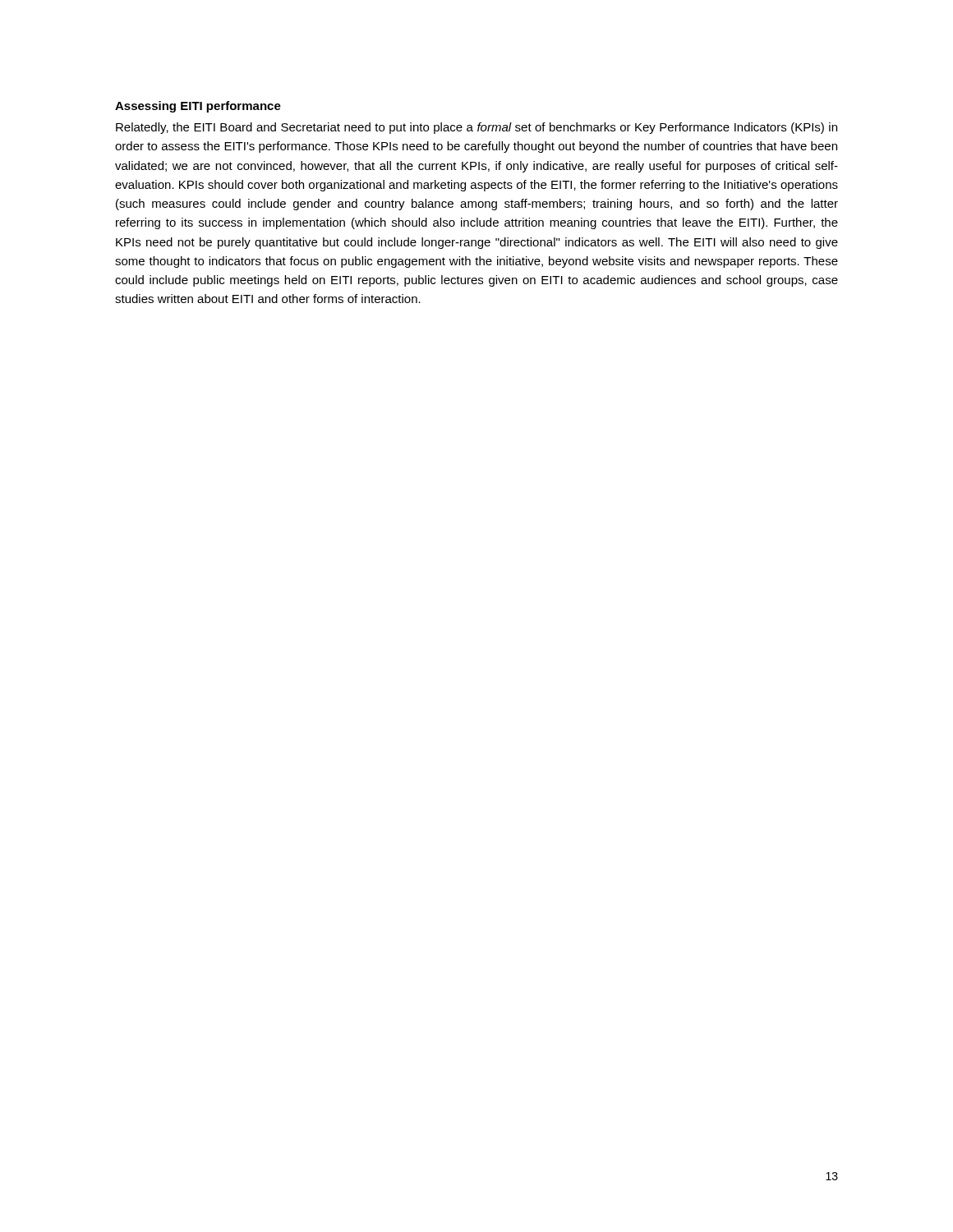Point to "Assessing EITI performance"
This screenshot has height=1232, width=953.
click(x=198, y=106)
